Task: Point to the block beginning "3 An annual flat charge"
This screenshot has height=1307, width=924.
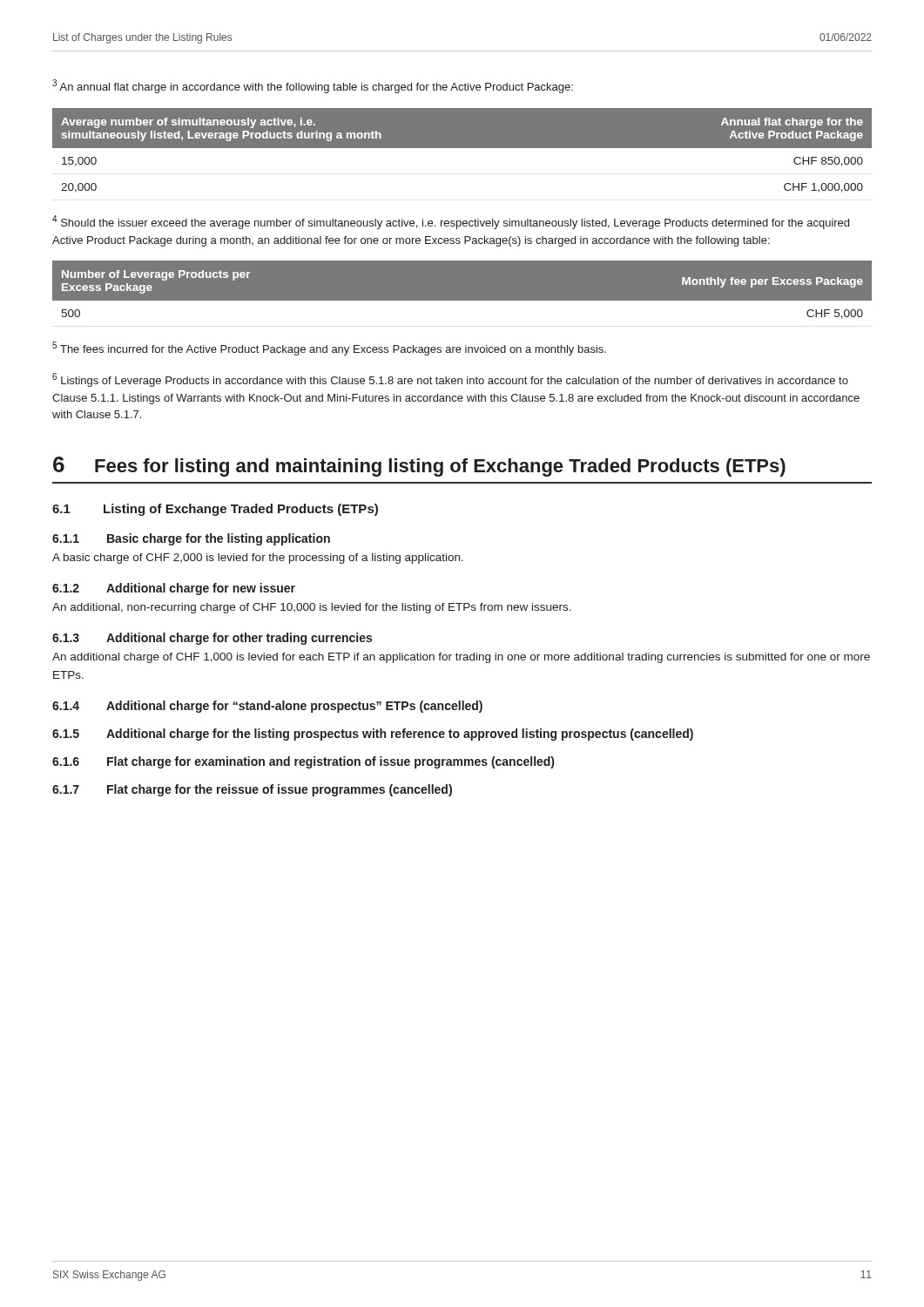Action: [313, 86]
